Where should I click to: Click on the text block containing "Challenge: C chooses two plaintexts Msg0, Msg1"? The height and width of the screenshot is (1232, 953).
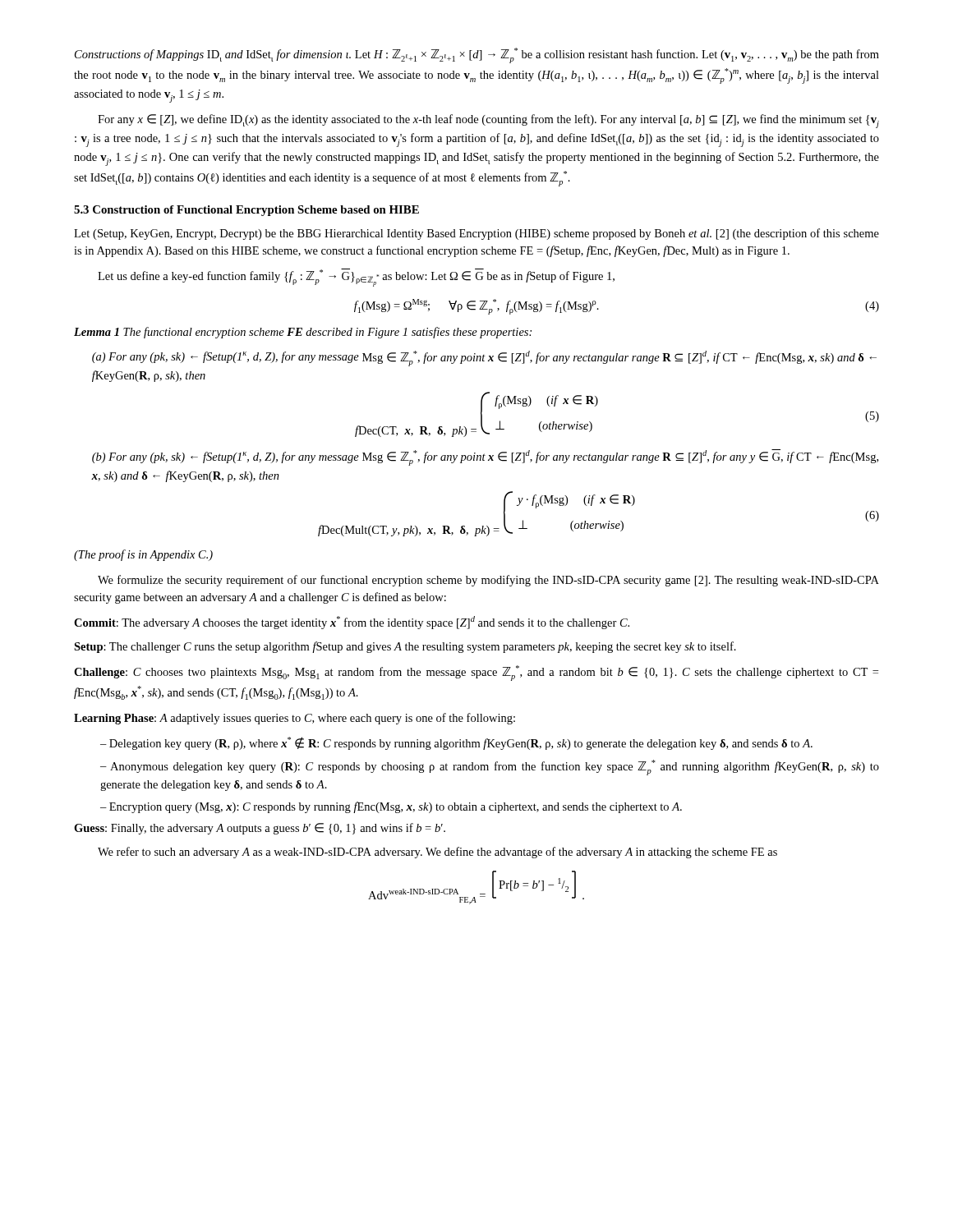pyautogui.click(x=476, y=673)
